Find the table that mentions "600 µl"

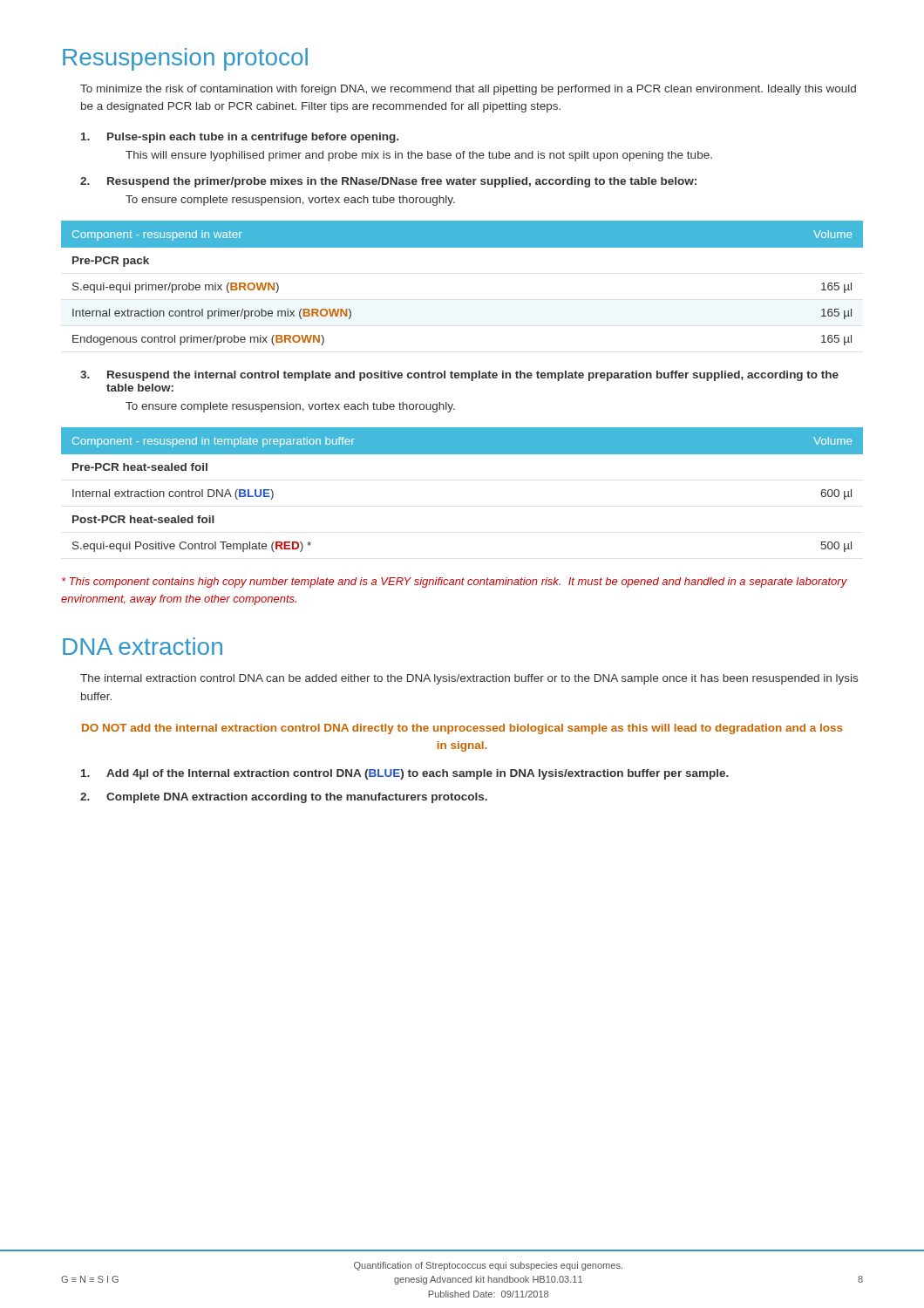(462, 493)
